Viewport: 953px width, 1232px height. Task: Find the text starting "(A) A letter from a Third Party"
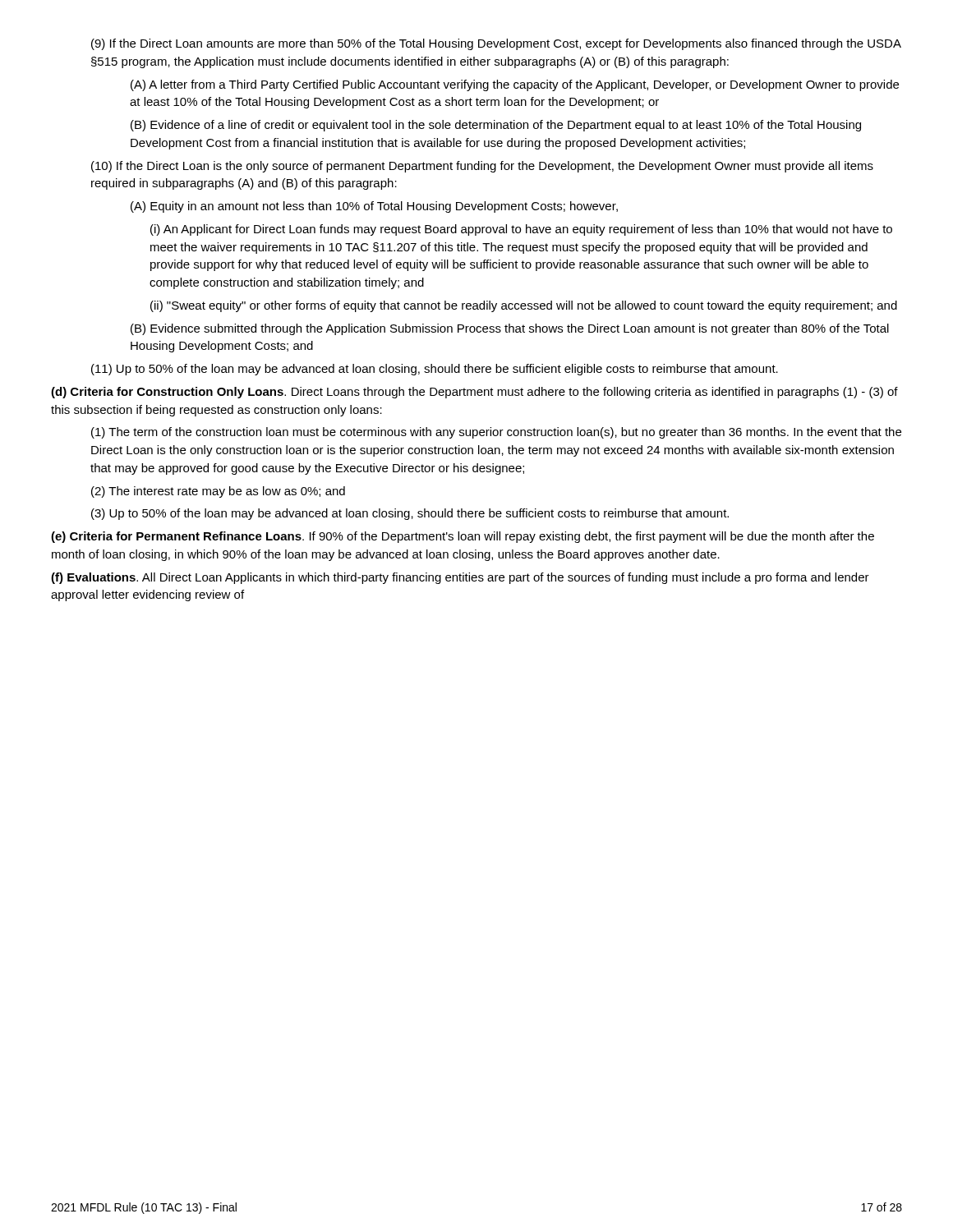click(x=515, y=93)
